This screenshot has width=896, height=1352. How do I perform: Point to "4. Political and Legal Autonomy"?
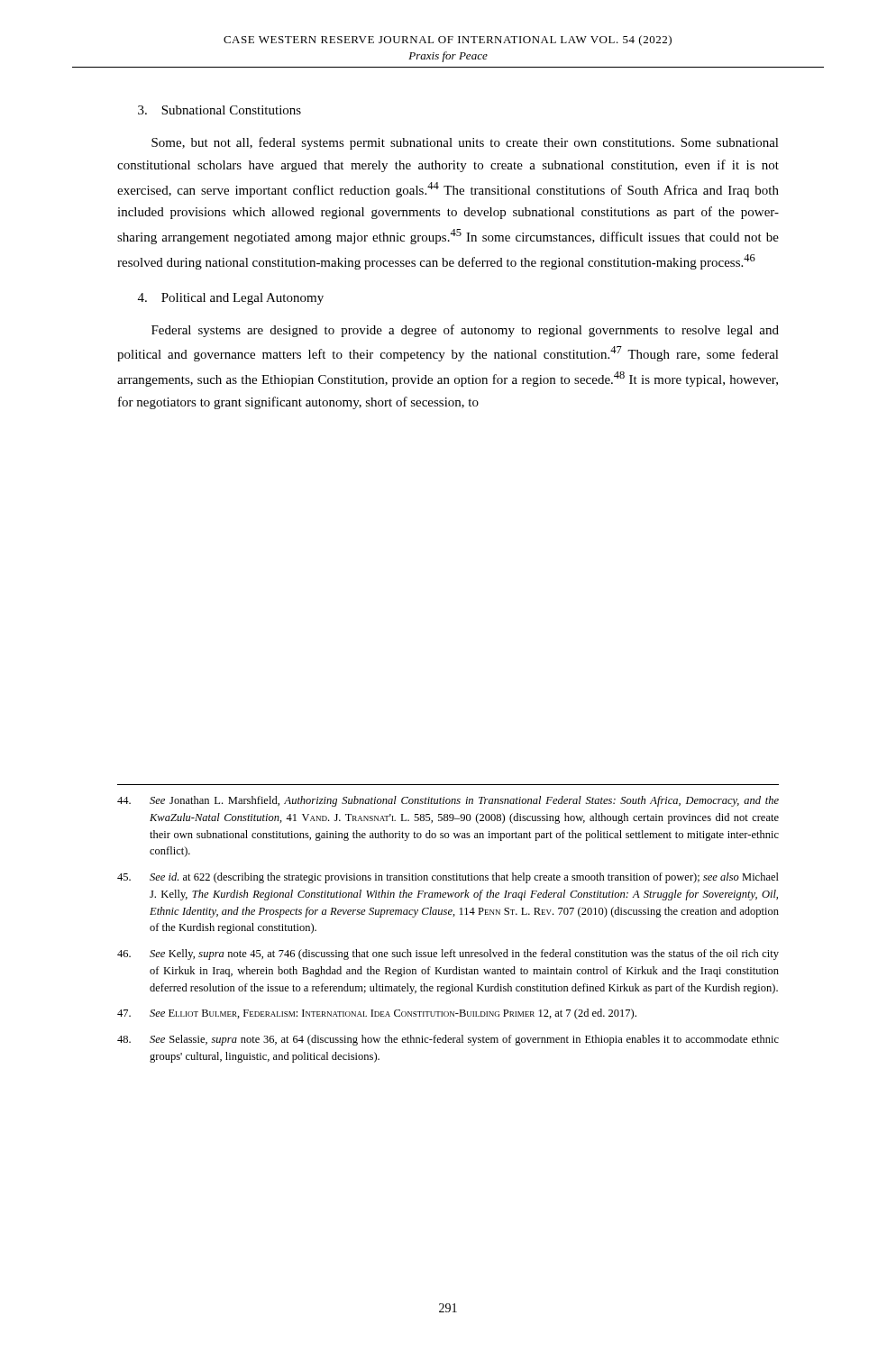(220, 297)
